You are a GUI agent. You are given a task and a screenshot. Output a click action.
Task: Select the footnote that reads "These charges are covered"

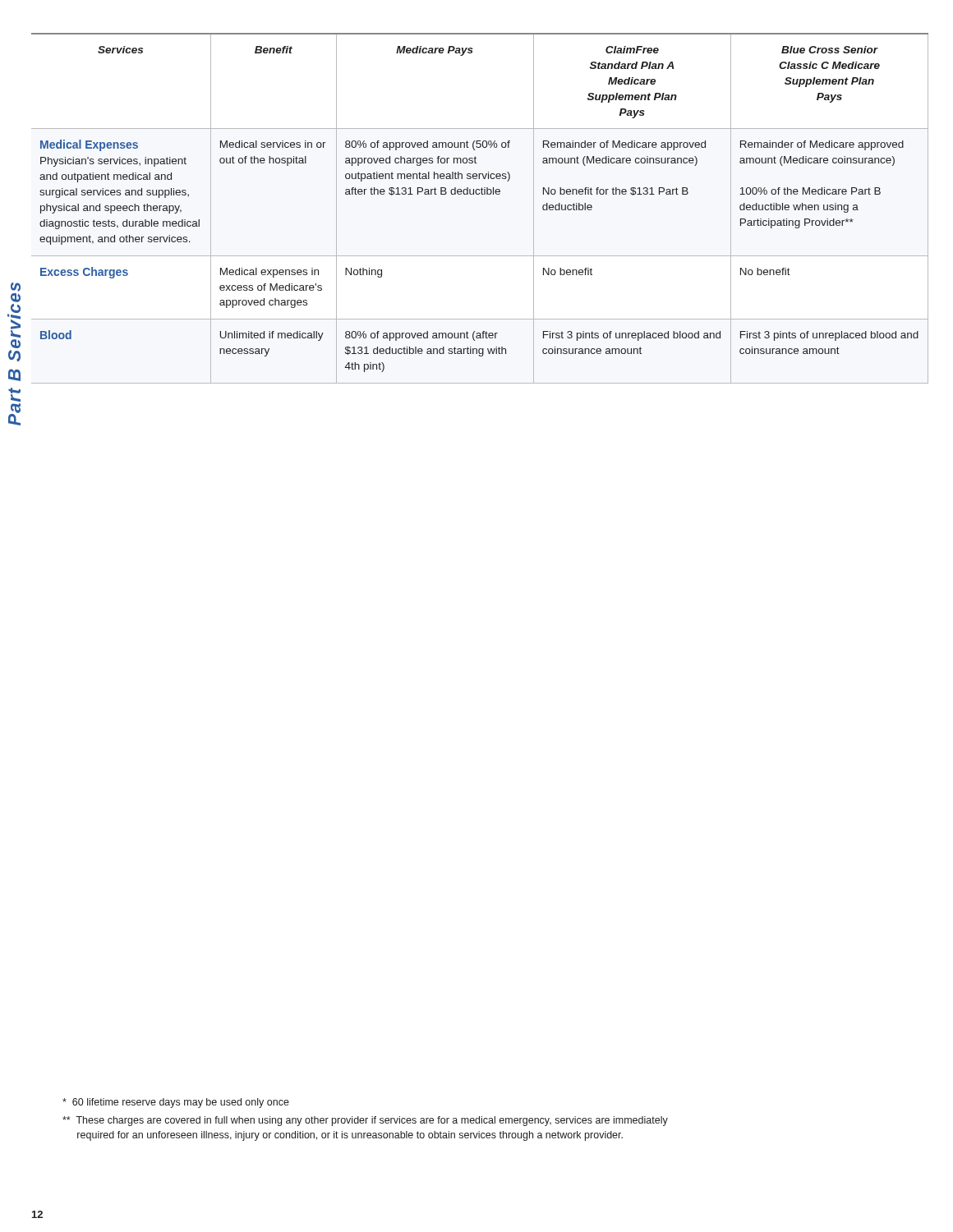tap(365, 1128)
